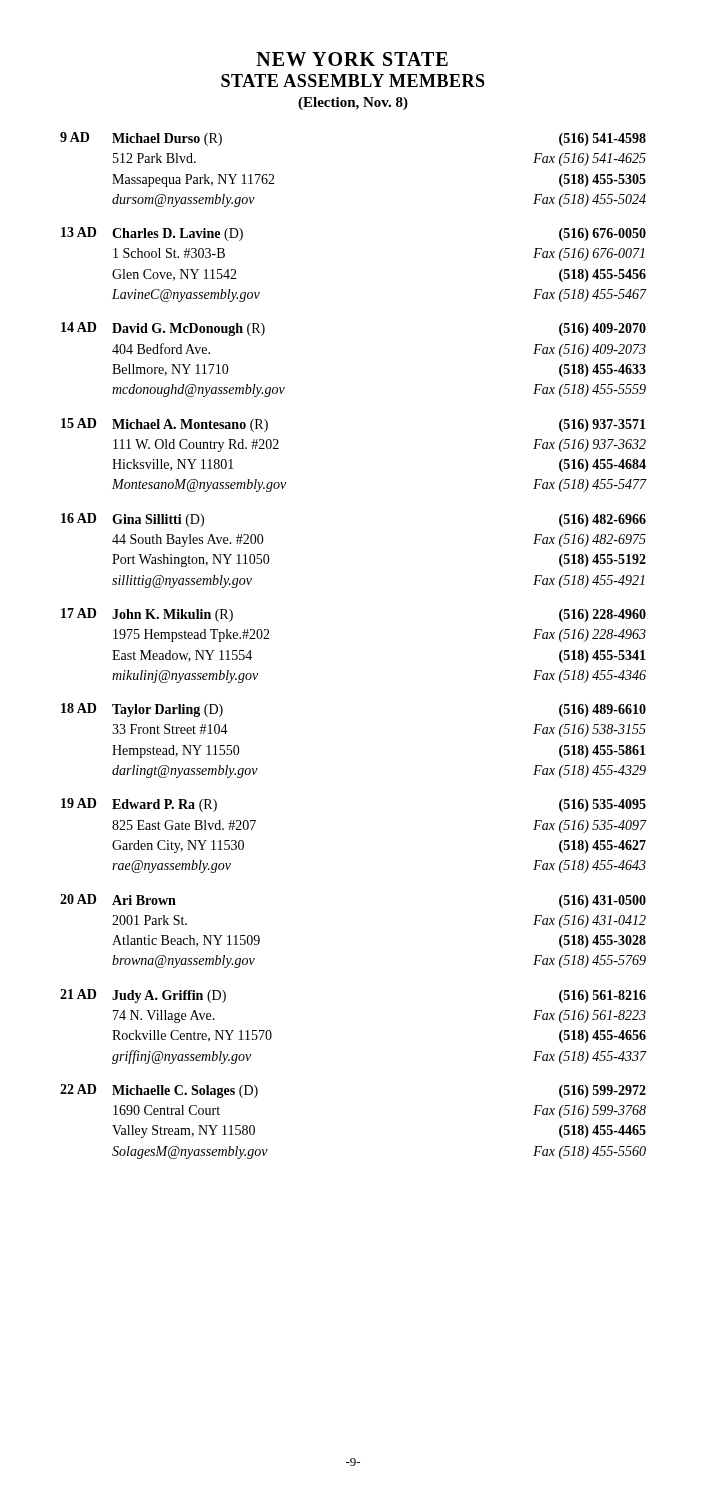Screen dimensions: 1500x706
Task: Where is the passage that starts "20 AD Ari"?
Action: [86, 902]
